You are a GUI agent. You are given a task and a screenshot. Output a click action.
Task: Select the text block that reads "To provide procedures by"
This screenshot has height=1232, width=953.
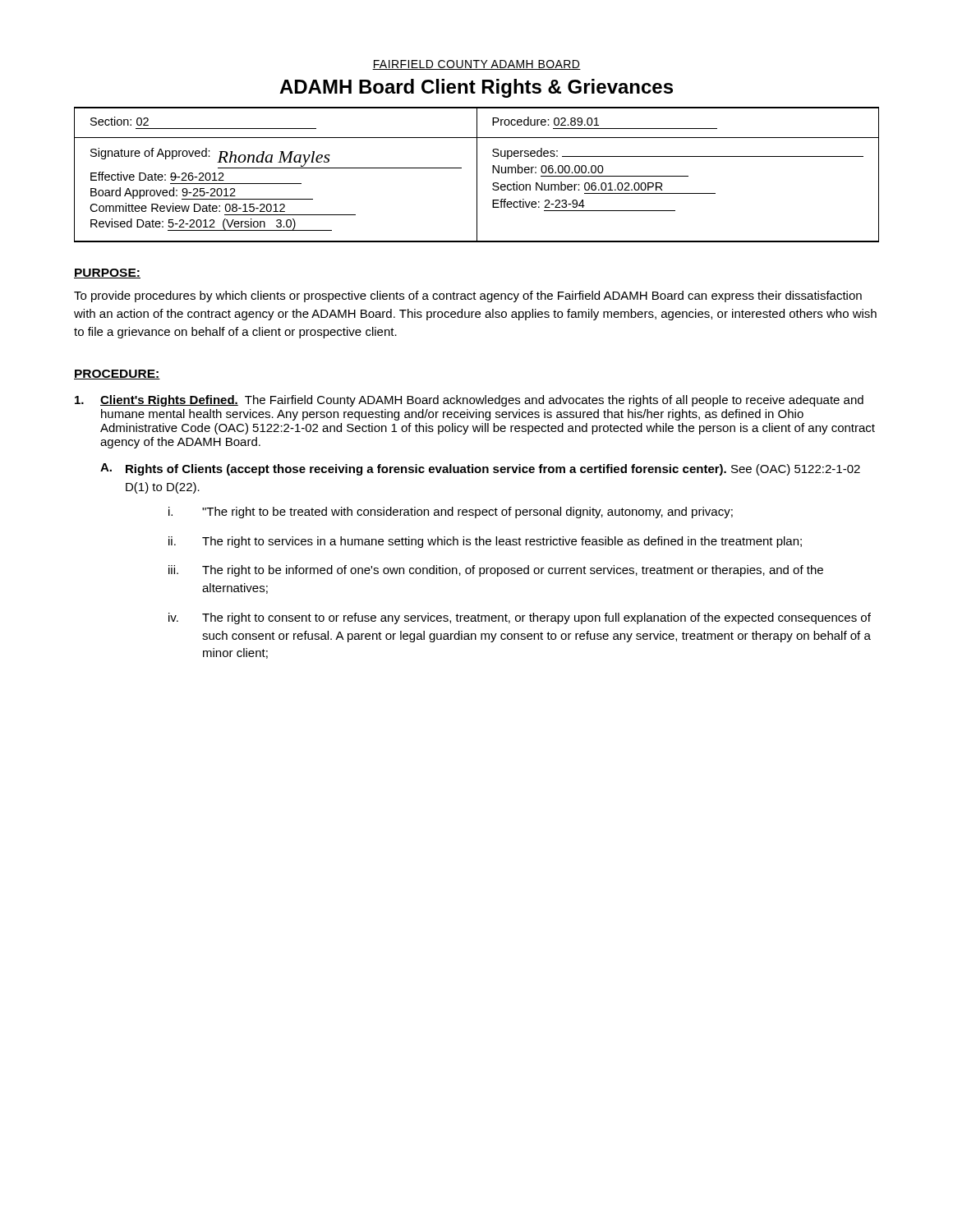pos(476,313)
